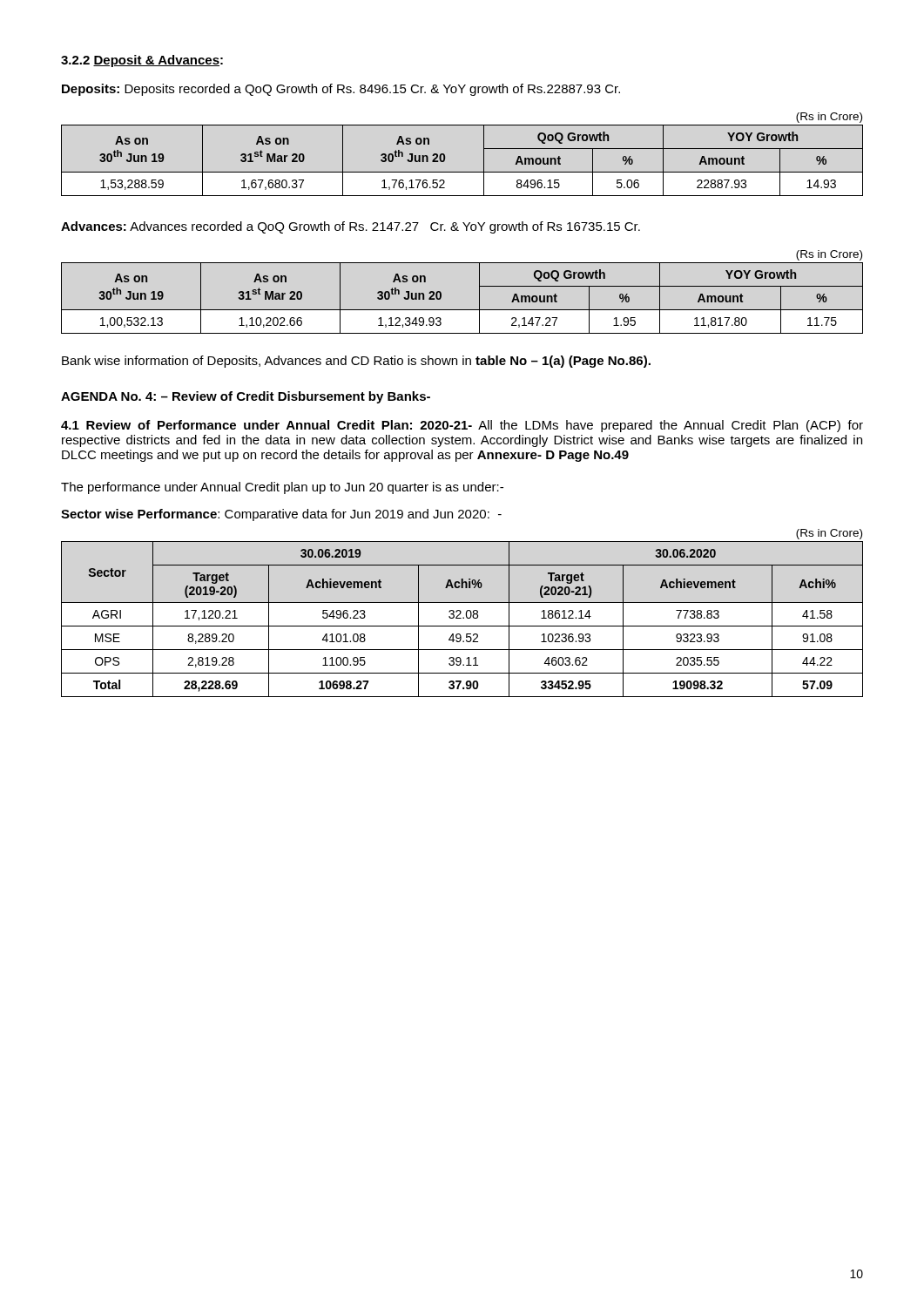Image resolution: width=924 pixels, height=1307 pixels.
Task: Click on the text starting "Sector wise Performance: Comparative data for Jun 2019"
Action: (281, 514)
